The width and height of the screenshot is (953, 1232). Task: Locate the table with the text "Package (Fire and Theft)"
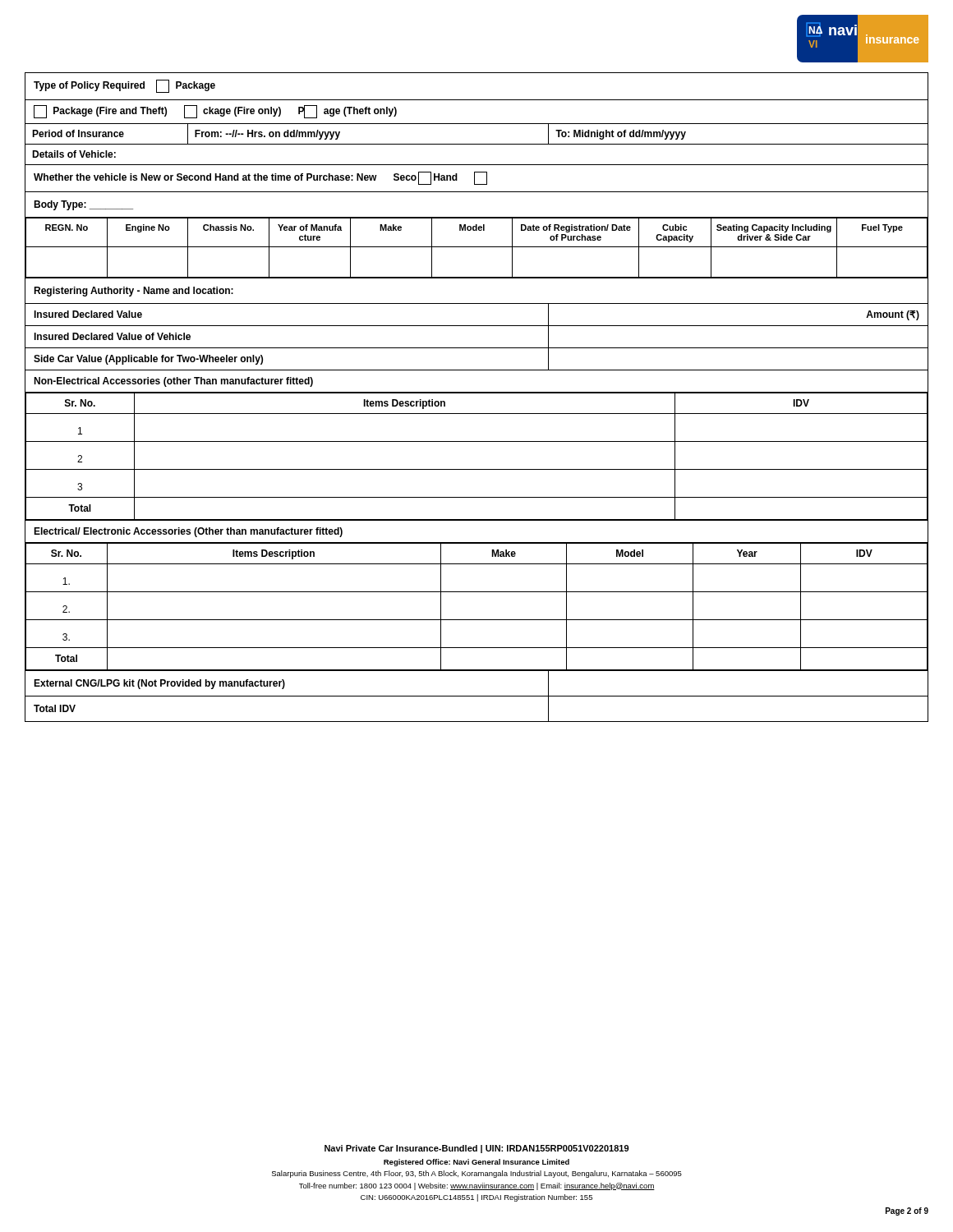coord(476,112)
